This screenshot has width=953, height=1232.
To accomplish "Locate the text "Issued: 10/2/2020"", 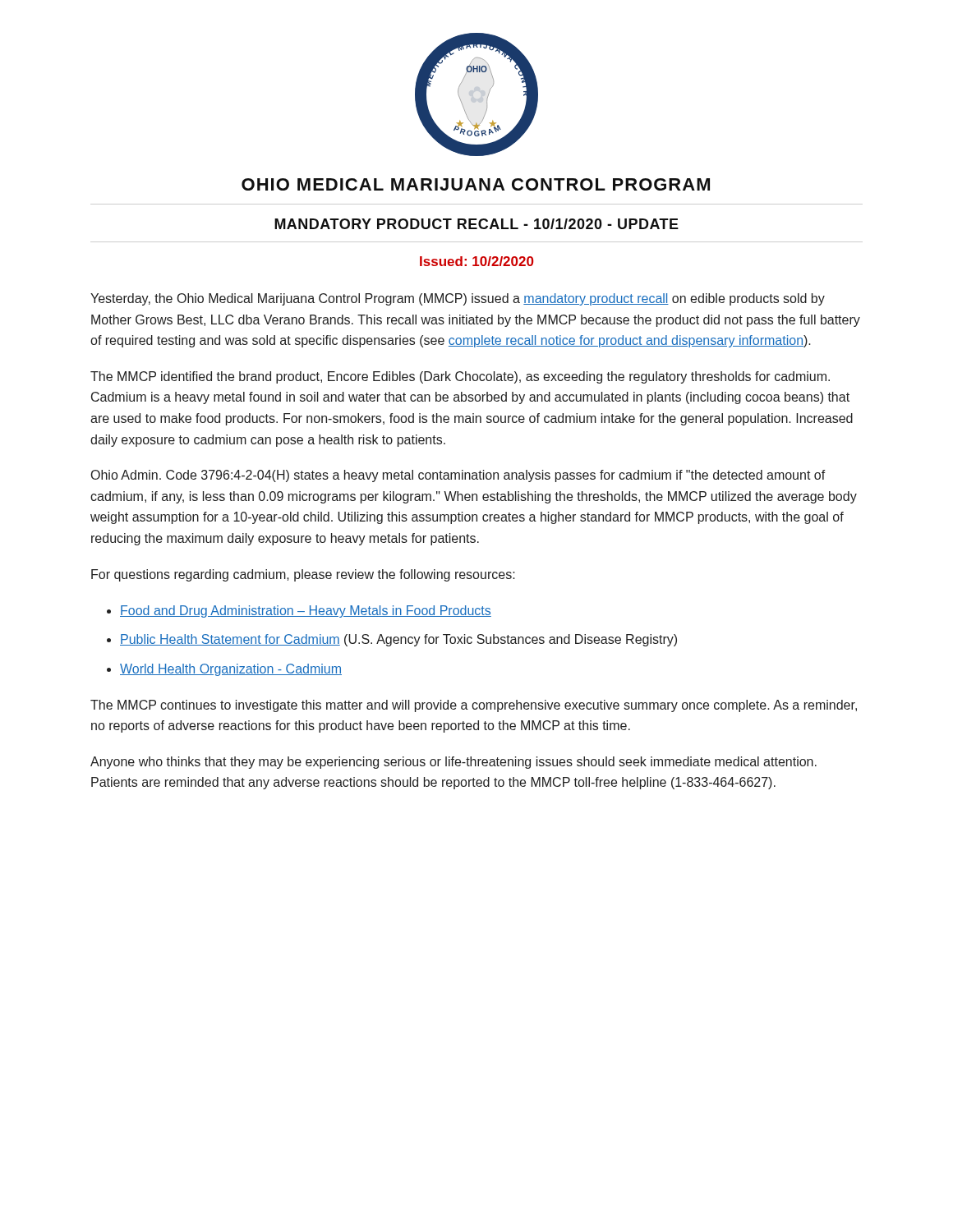I will (476, 262).
